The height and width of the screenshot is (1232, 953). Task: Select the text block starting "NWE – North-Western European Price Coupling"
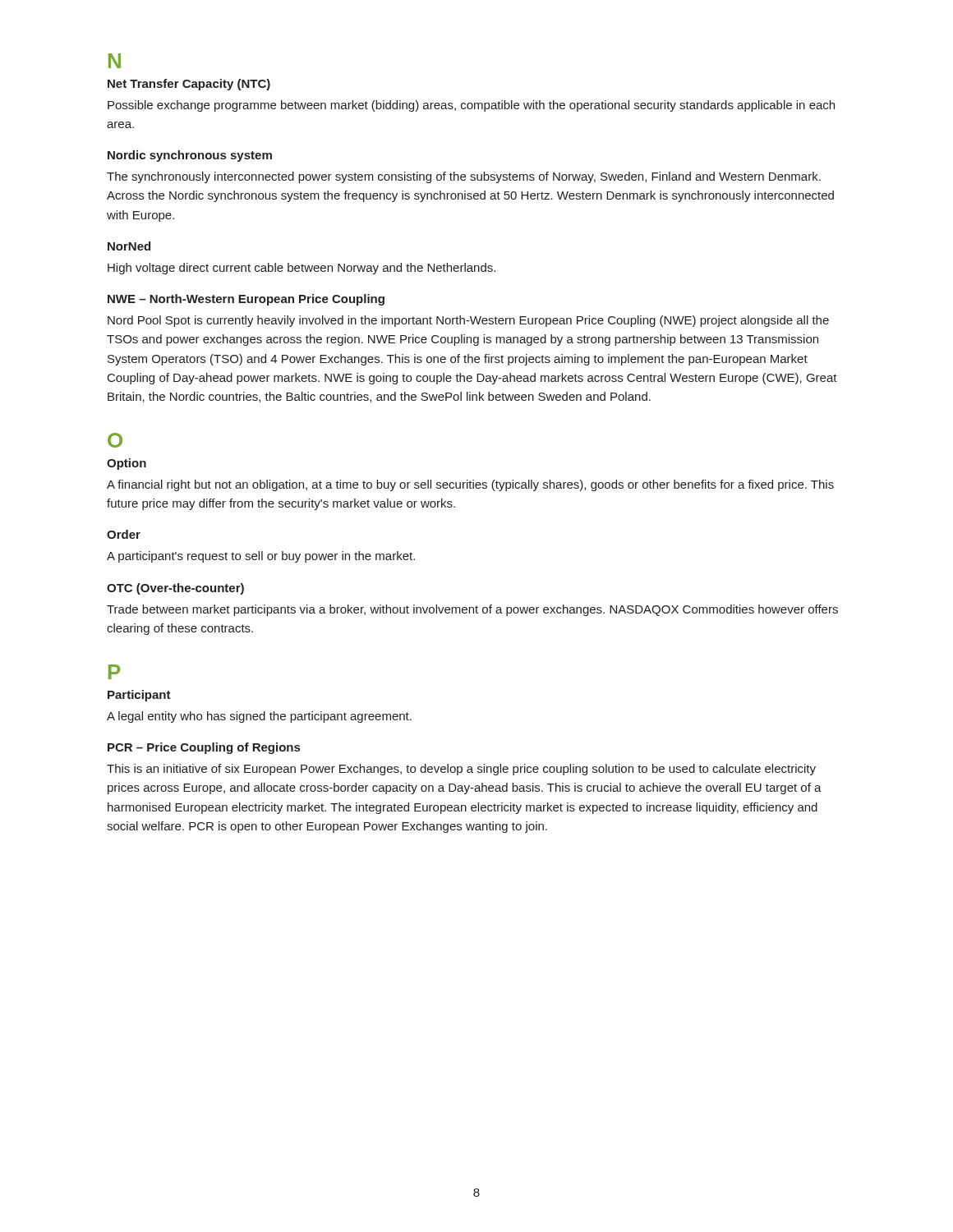[x=246, y=299]
